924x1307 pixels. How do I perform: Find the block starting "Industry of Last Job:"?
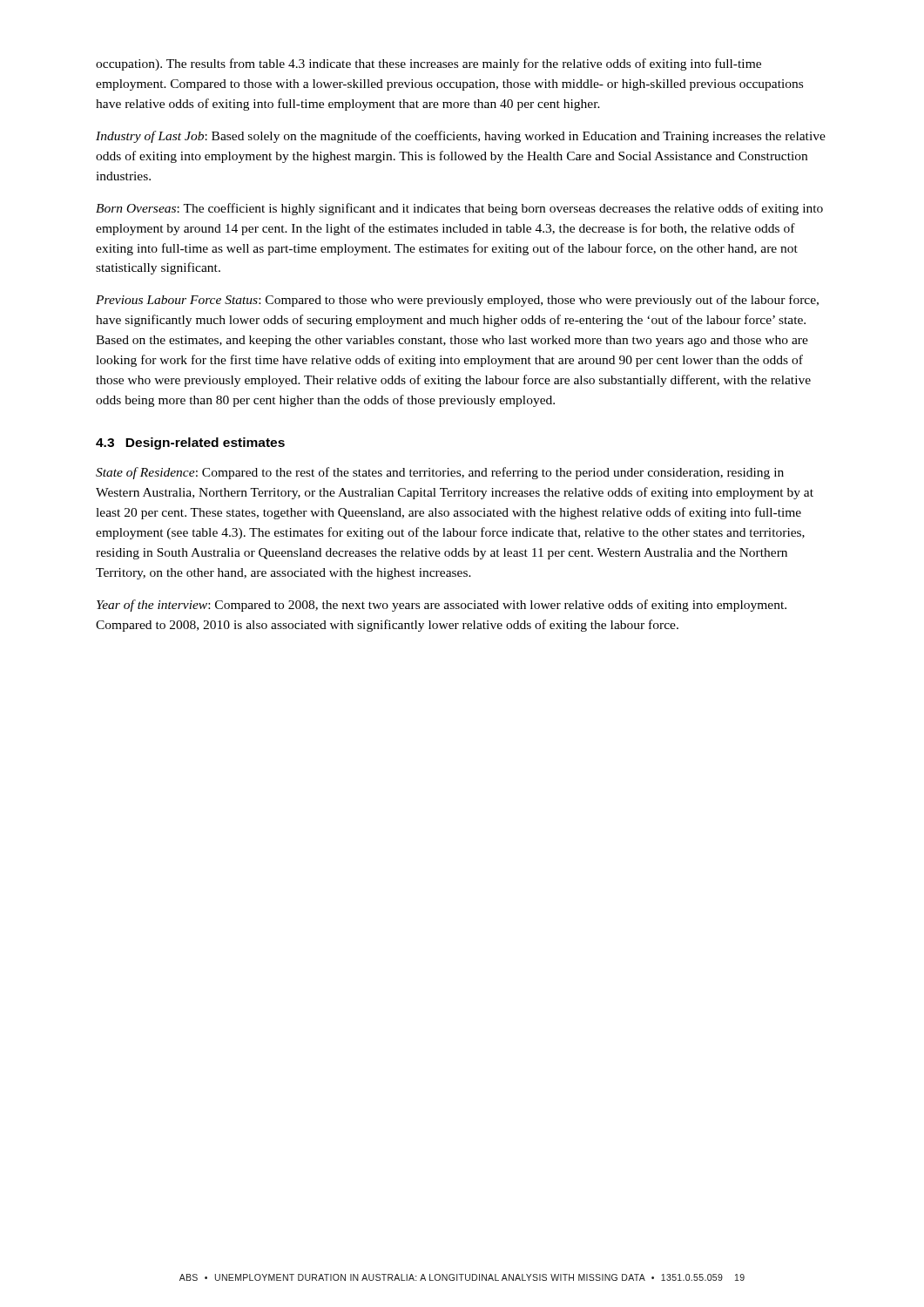point(462,156)
